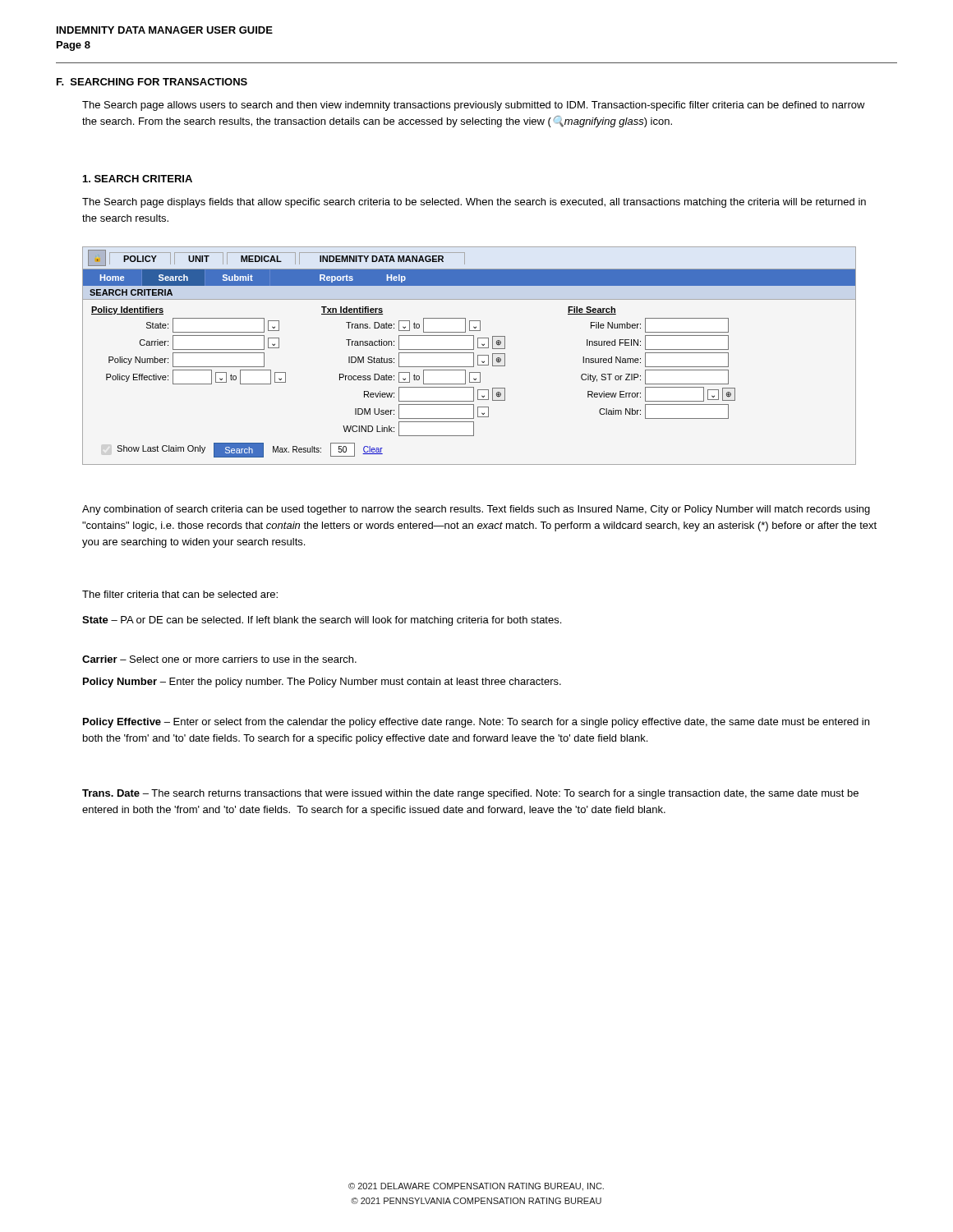Image resolution: width=953 pixels, height=1232 pixels.
Task: Navigate to the text block starting "Any combination of search criteria can be"
Action: point(479,525)
